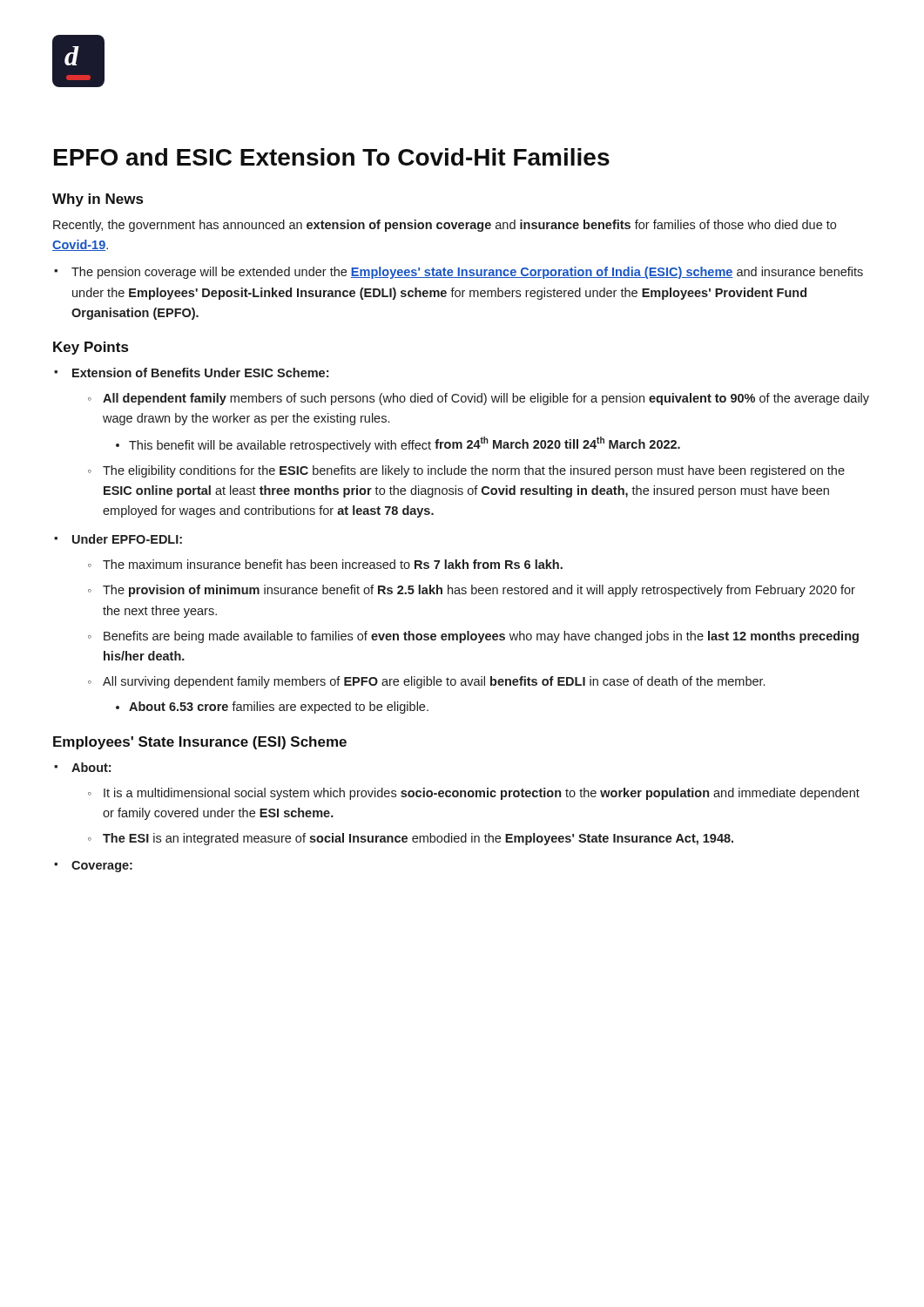Screen dimensions: 1307x924
Task: Click the passage that begins "This benefit will be available retrospectively with"
Action: point(405,444)
